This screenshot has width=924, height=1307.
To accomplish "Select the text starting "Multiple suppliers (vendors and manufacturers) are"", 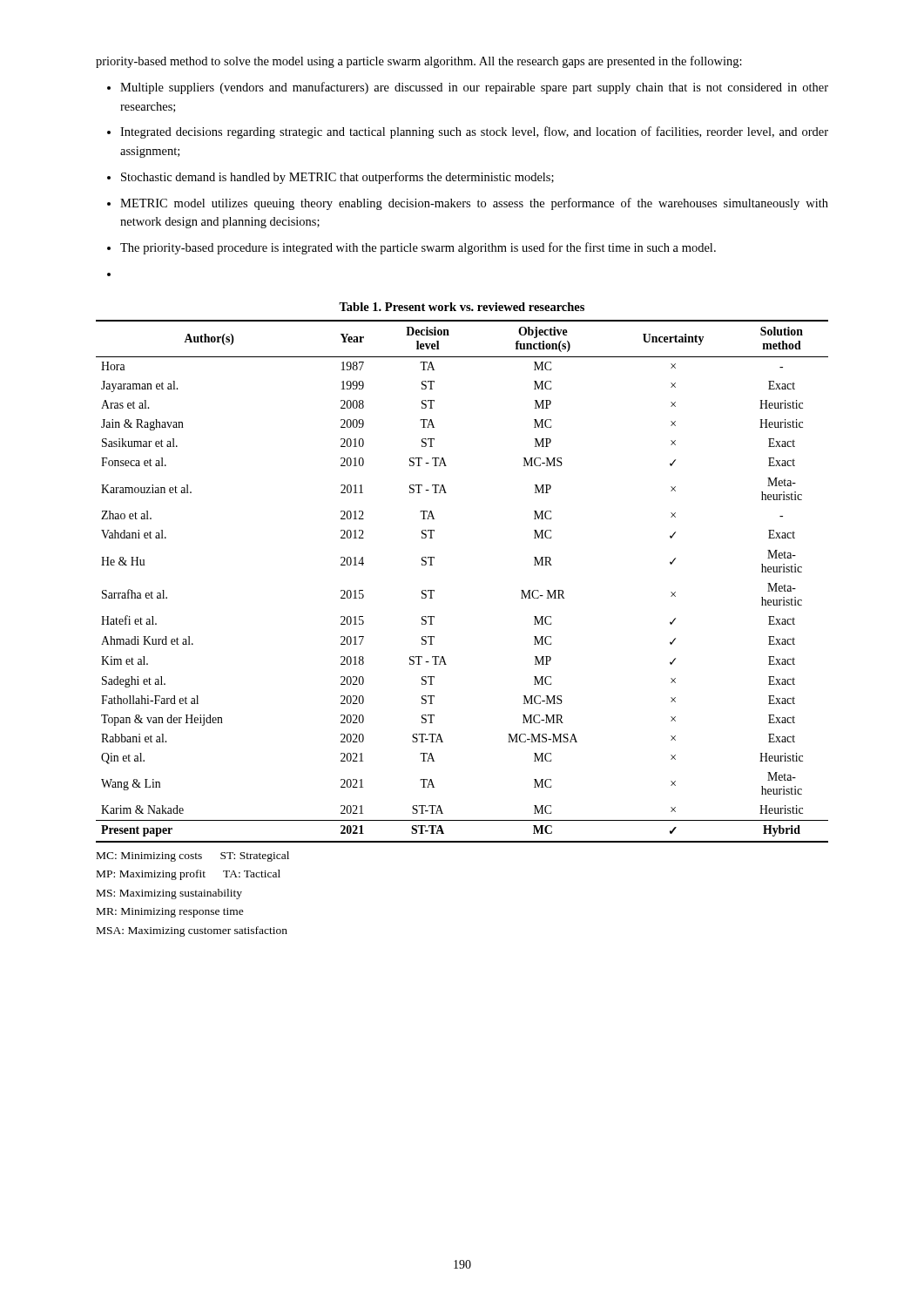I will [x=474, y=96].
